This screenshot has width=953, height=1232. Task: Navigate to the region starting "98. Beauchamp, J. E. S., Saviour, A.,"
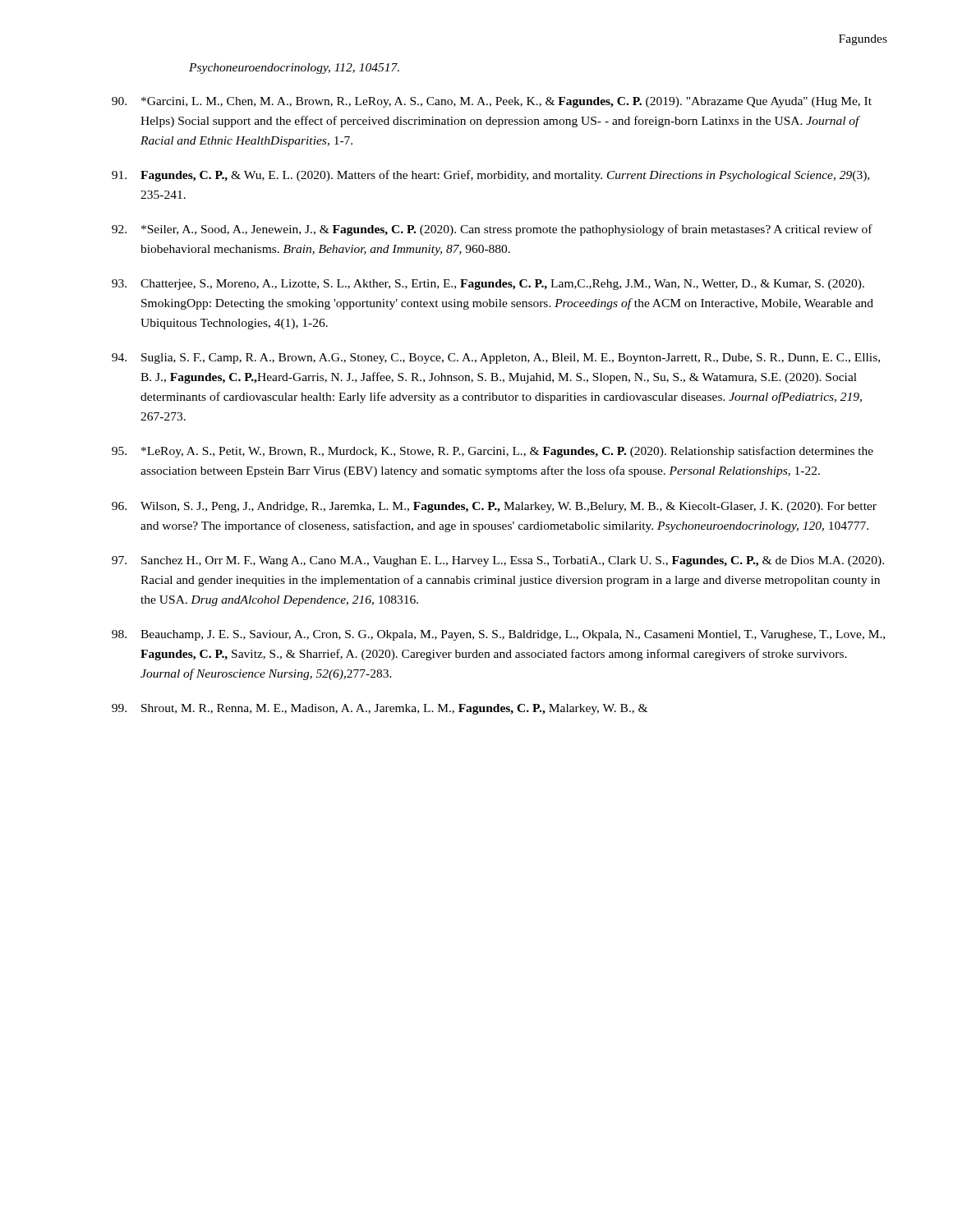pos(485,653)
